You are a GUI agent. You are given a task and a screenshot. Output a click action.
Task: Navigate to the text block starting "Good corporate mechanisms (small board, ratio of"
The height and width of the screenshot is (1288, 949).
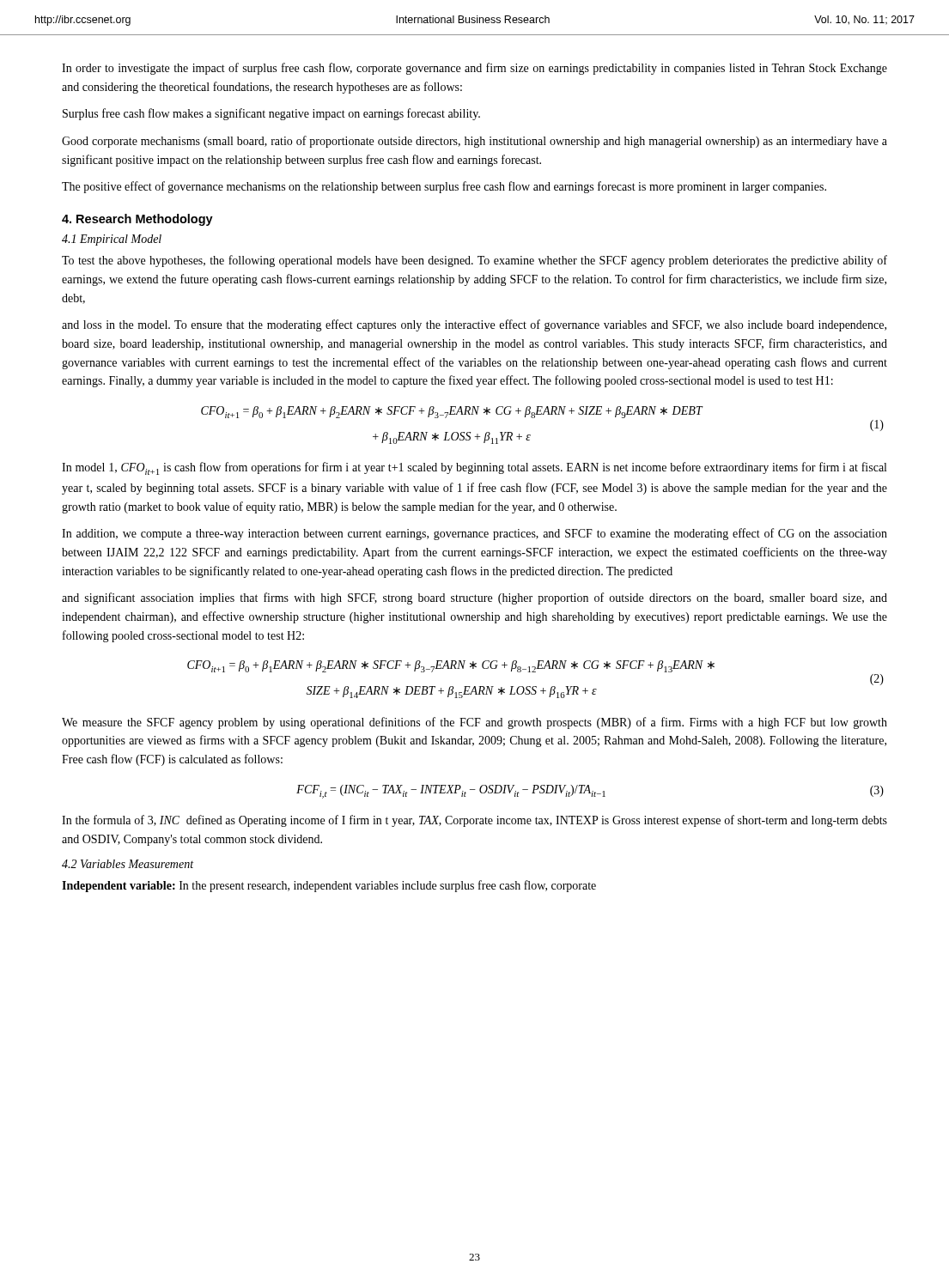(474, 151)
